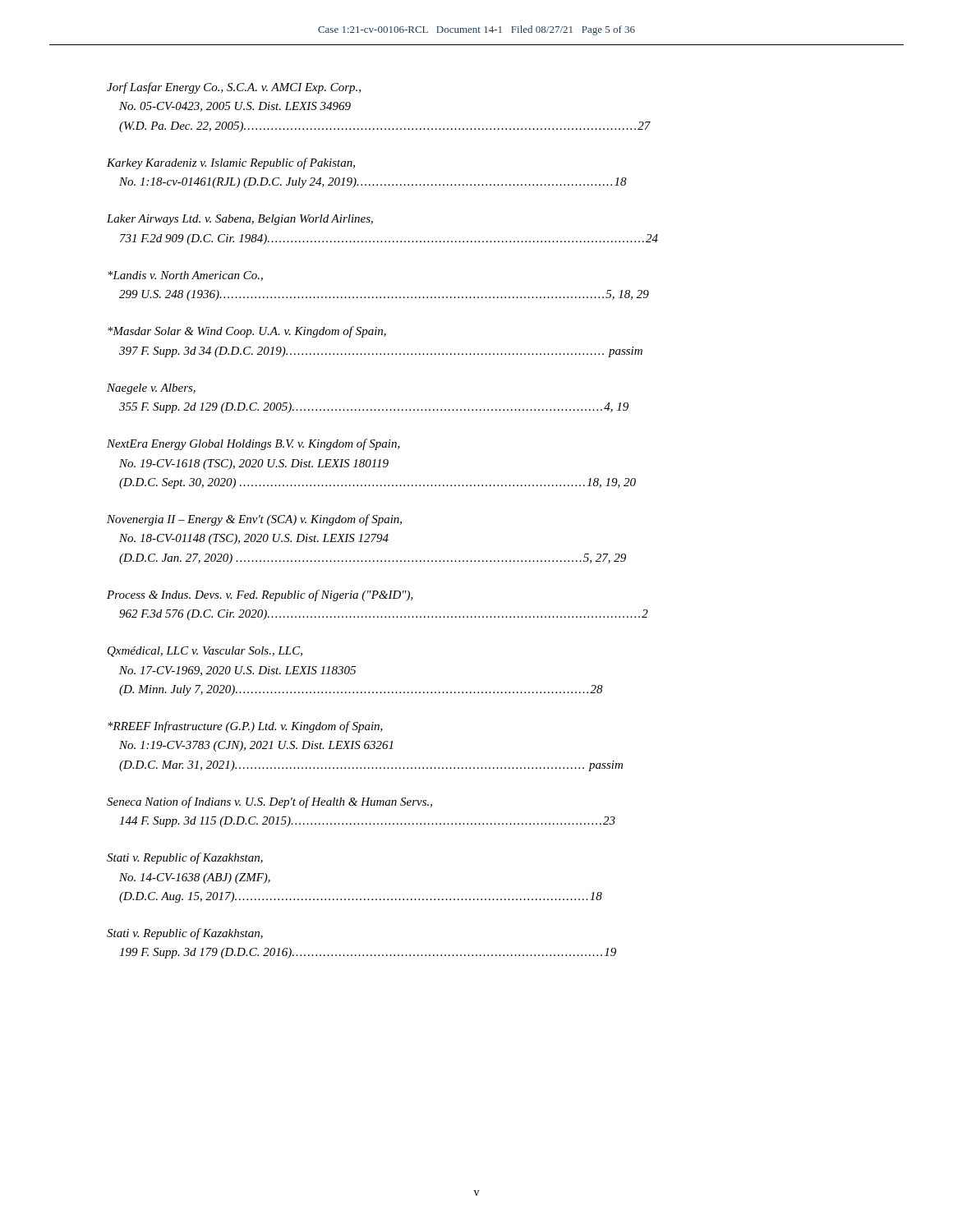Viewport: 953px width, 1232px height.
Task: Find the block on this page that starts "NextEra Energy Global Holdings B.V. v."
Action: (x=253, y=444)
